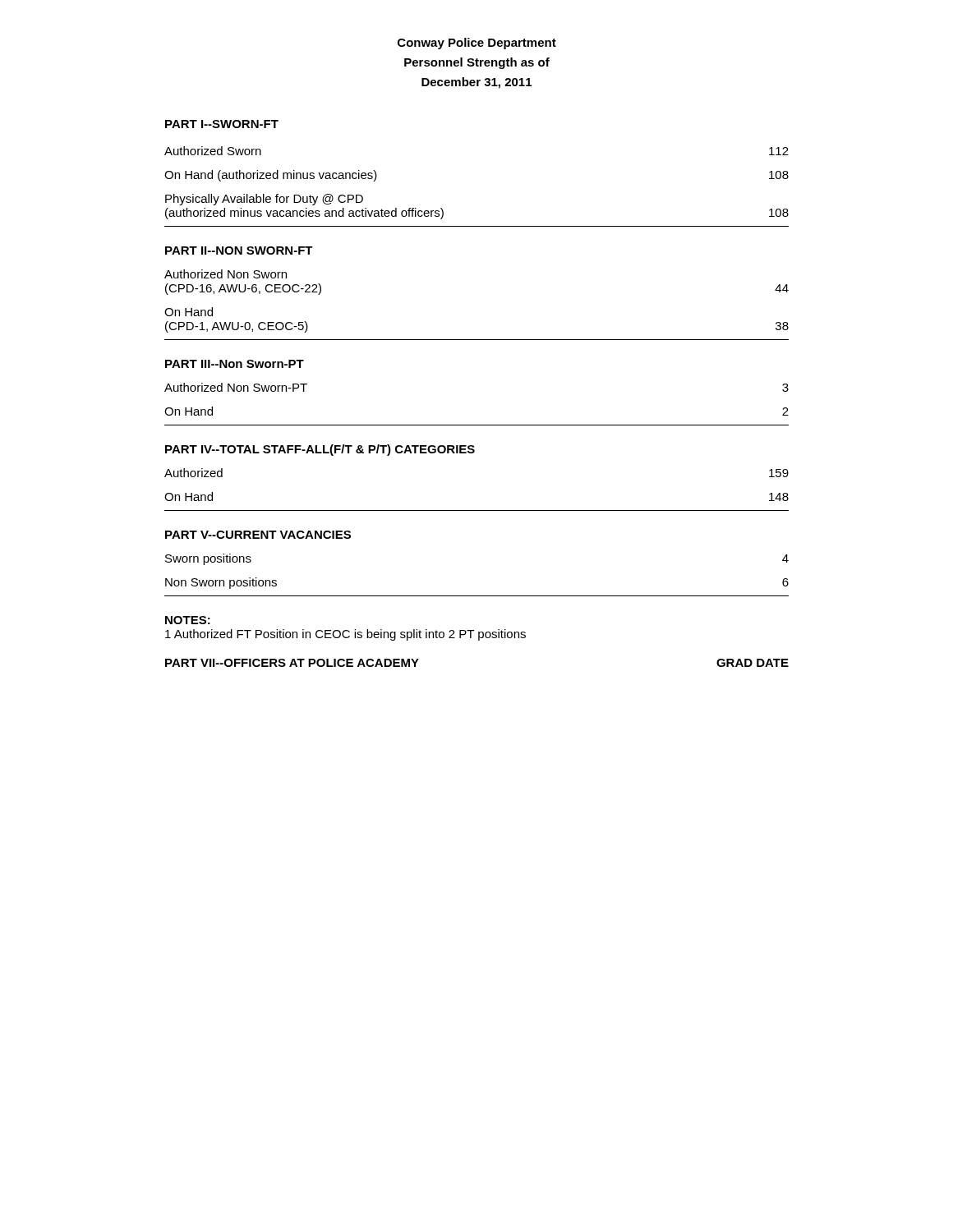Screen dimensions: 1232x953
Task: Click on the block starting "Sworn positions 4"
Action: pyautogui.click(x=209, y=559)
